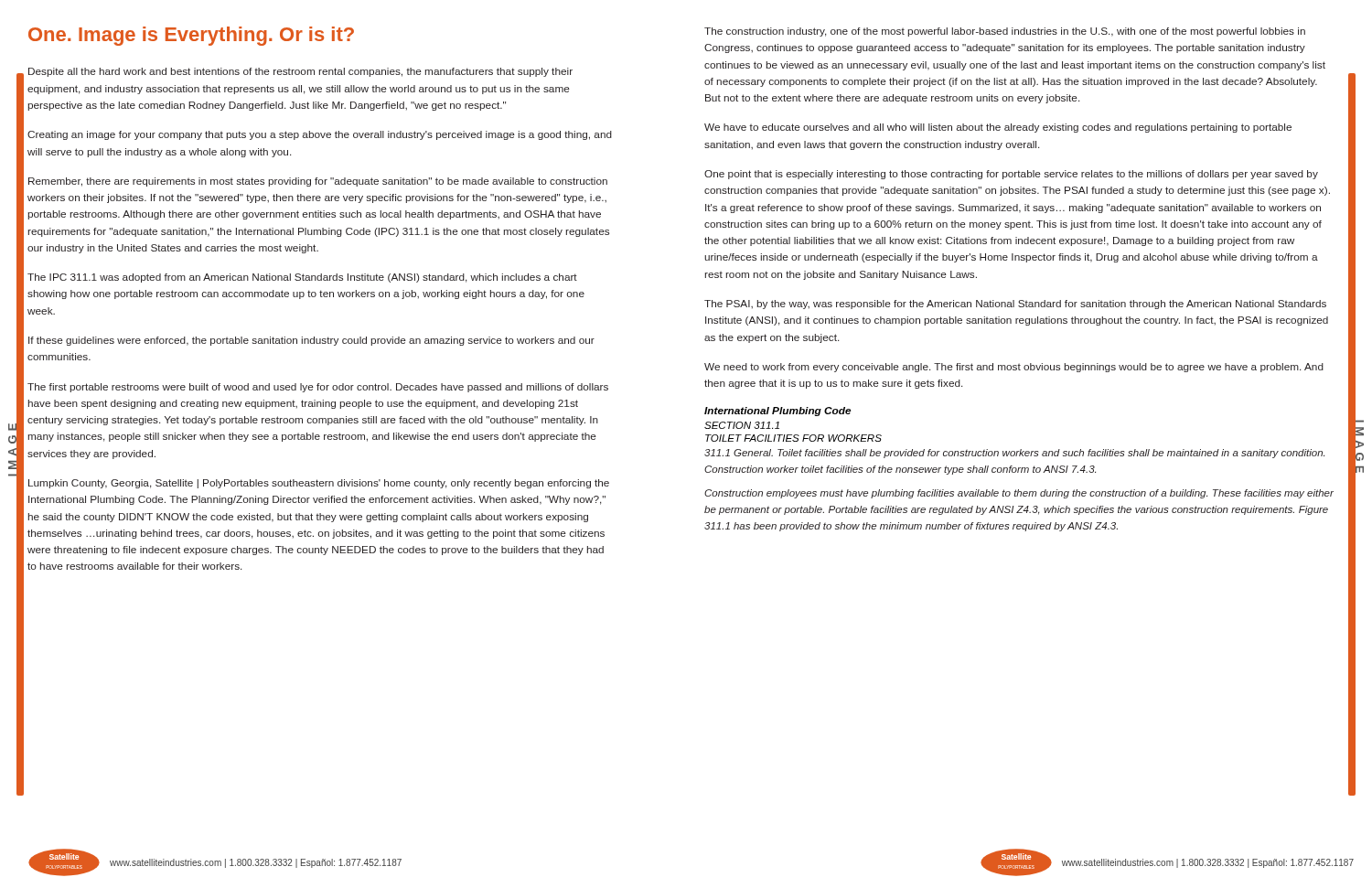Locate the text block that says "Remember, there are requirements"
Screen dimensions: 888x1372
pyautogui.click(x=319, y=214)
